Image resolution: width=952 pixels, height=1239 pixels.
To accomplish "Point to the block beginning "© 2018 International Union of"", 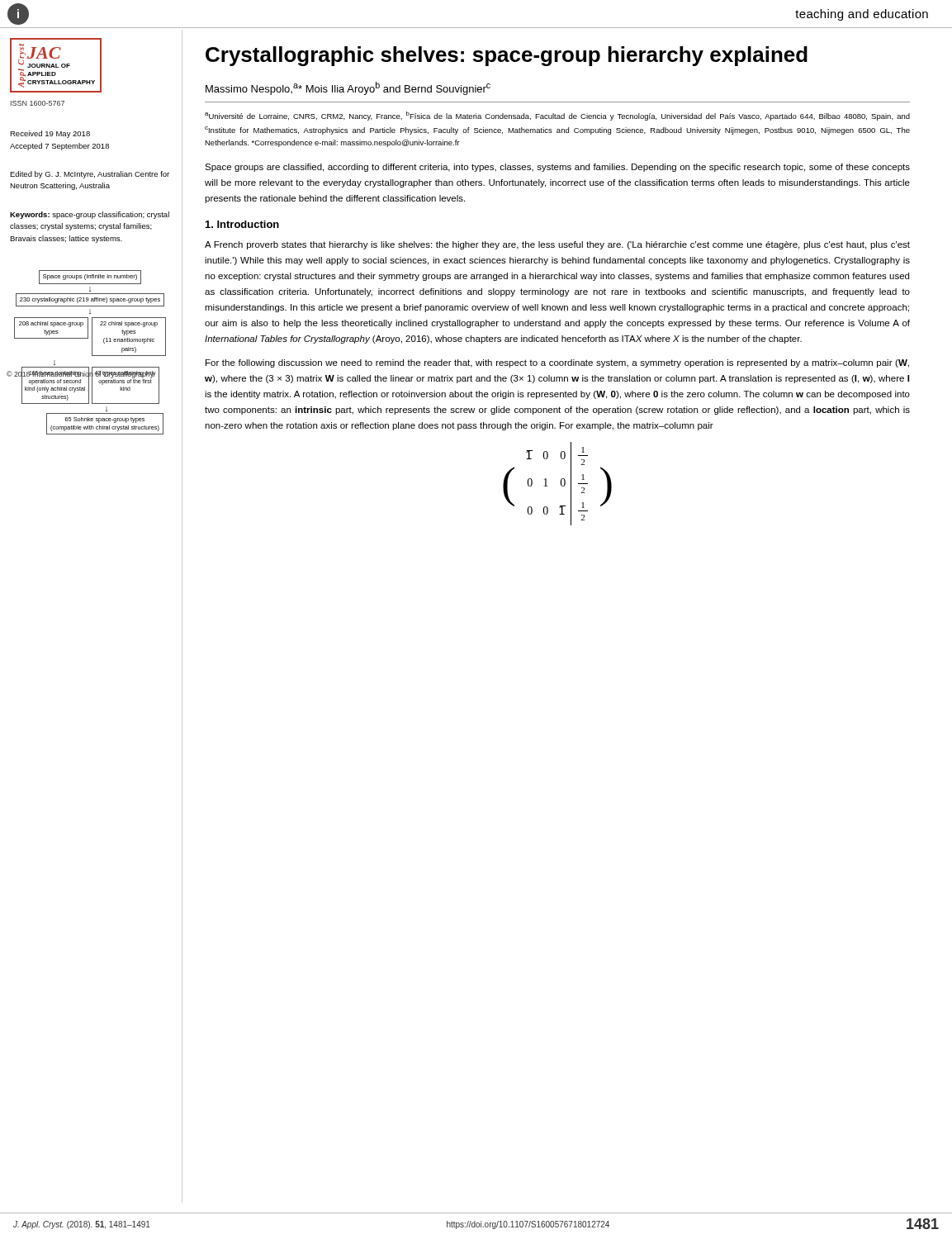I will (80, 374).
